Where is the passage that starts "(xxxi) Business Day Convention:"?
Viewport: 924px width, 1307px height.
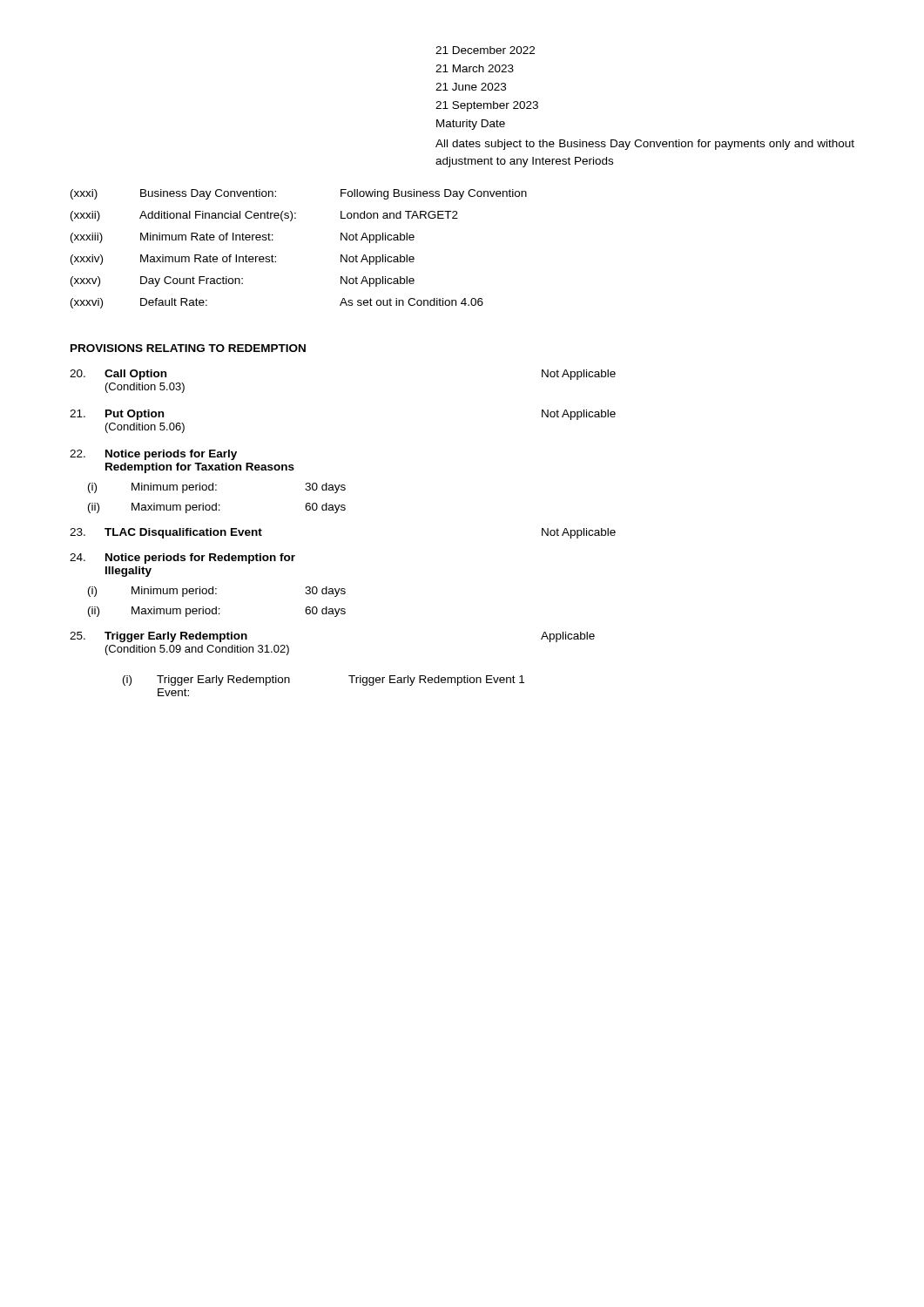(462, 193)
